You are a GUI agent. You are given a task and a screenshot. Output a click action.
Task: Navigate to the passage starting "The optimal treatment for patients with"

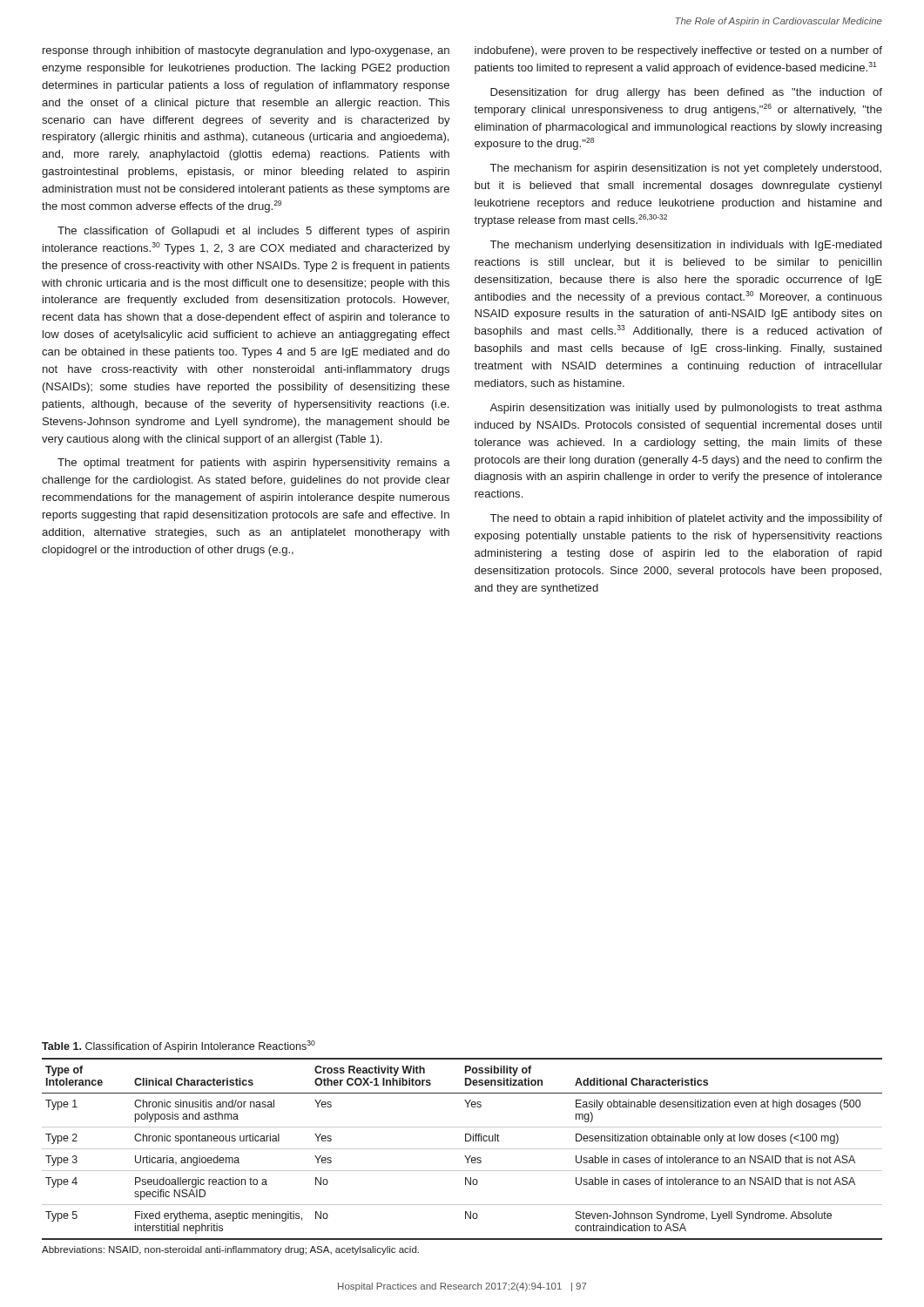pos(246,506)
